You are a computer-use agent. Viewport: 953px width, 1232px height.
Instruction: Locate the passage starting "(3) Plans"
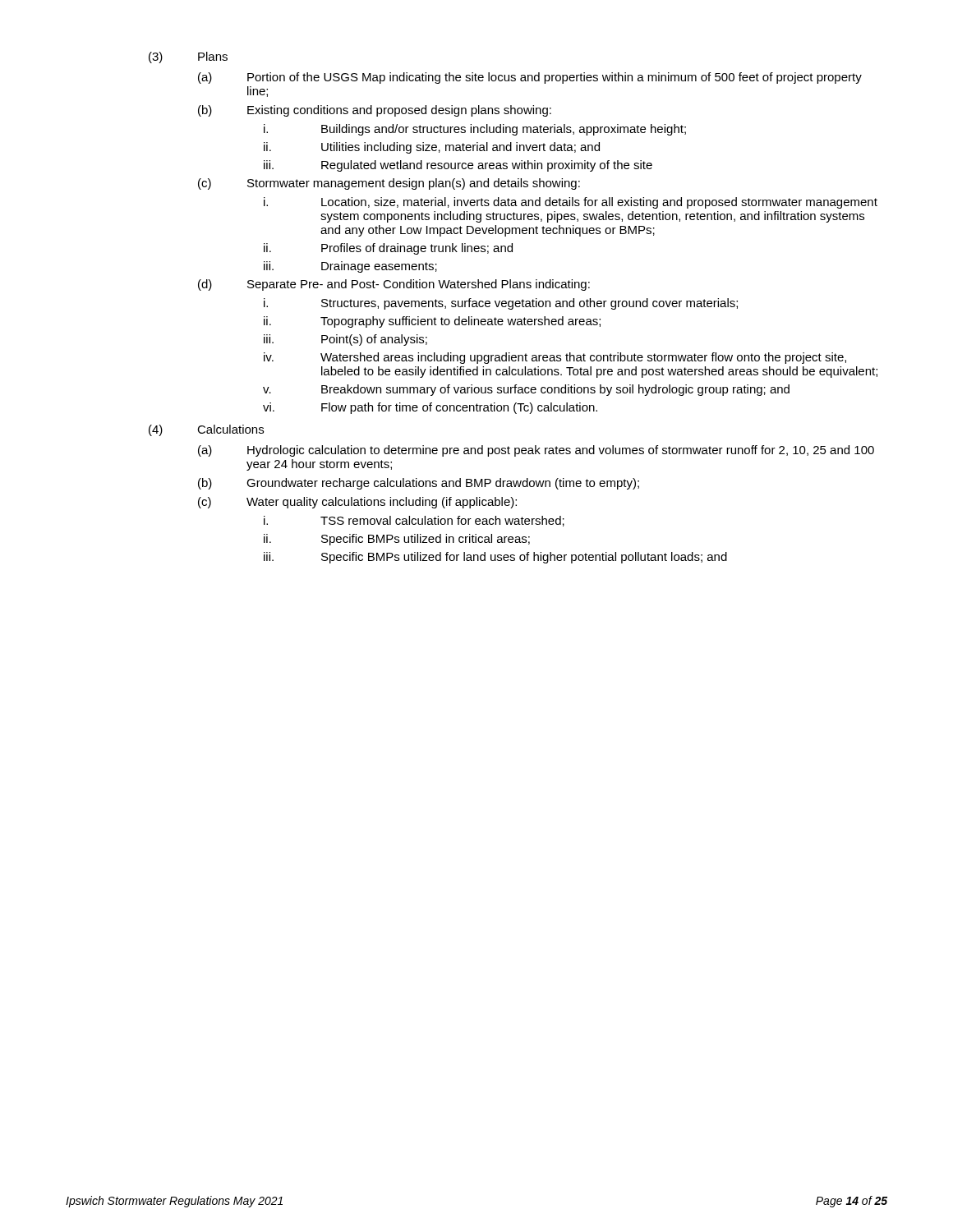214,57
